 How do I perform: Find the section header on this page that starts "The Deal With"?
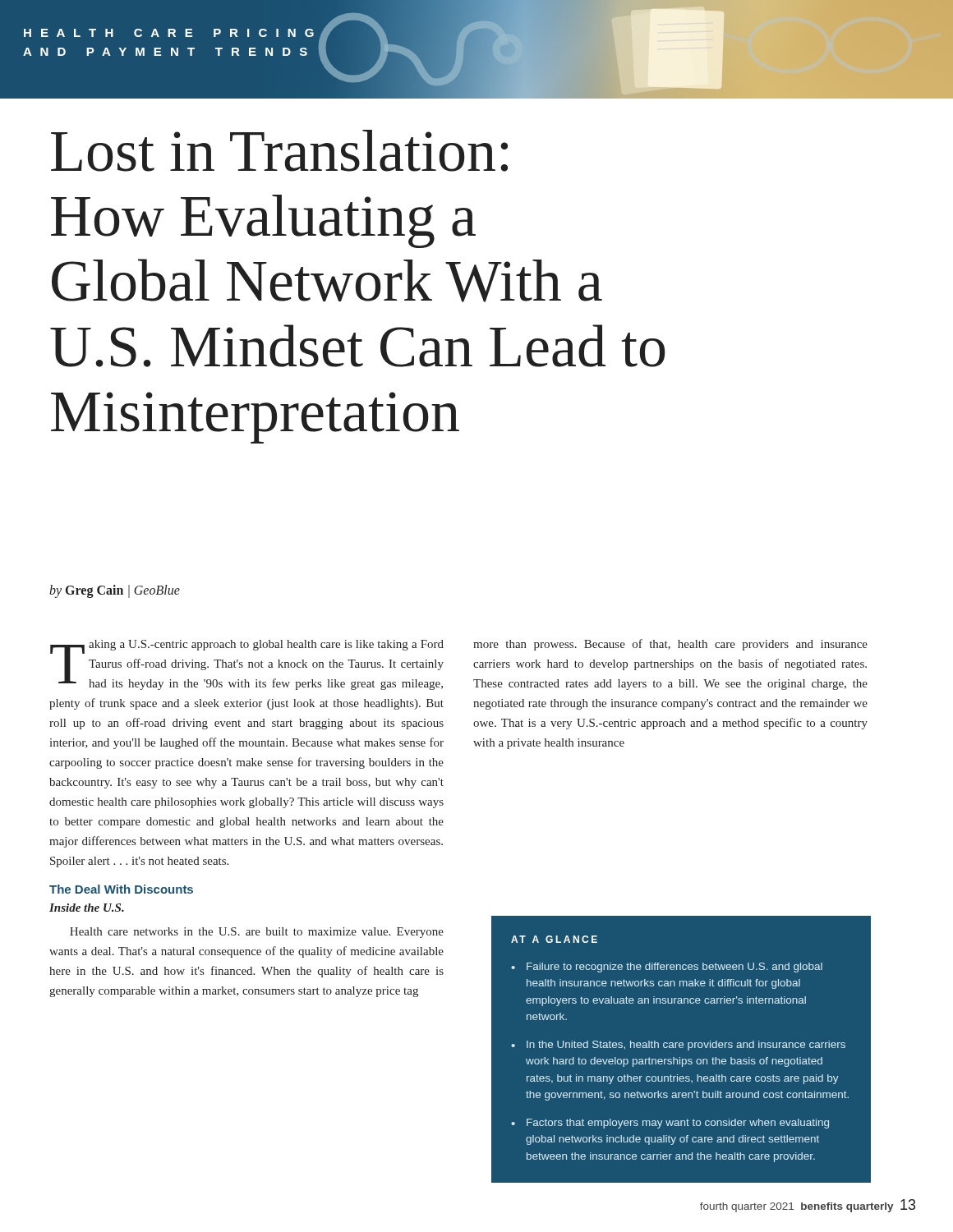click(x=121, y=889)
